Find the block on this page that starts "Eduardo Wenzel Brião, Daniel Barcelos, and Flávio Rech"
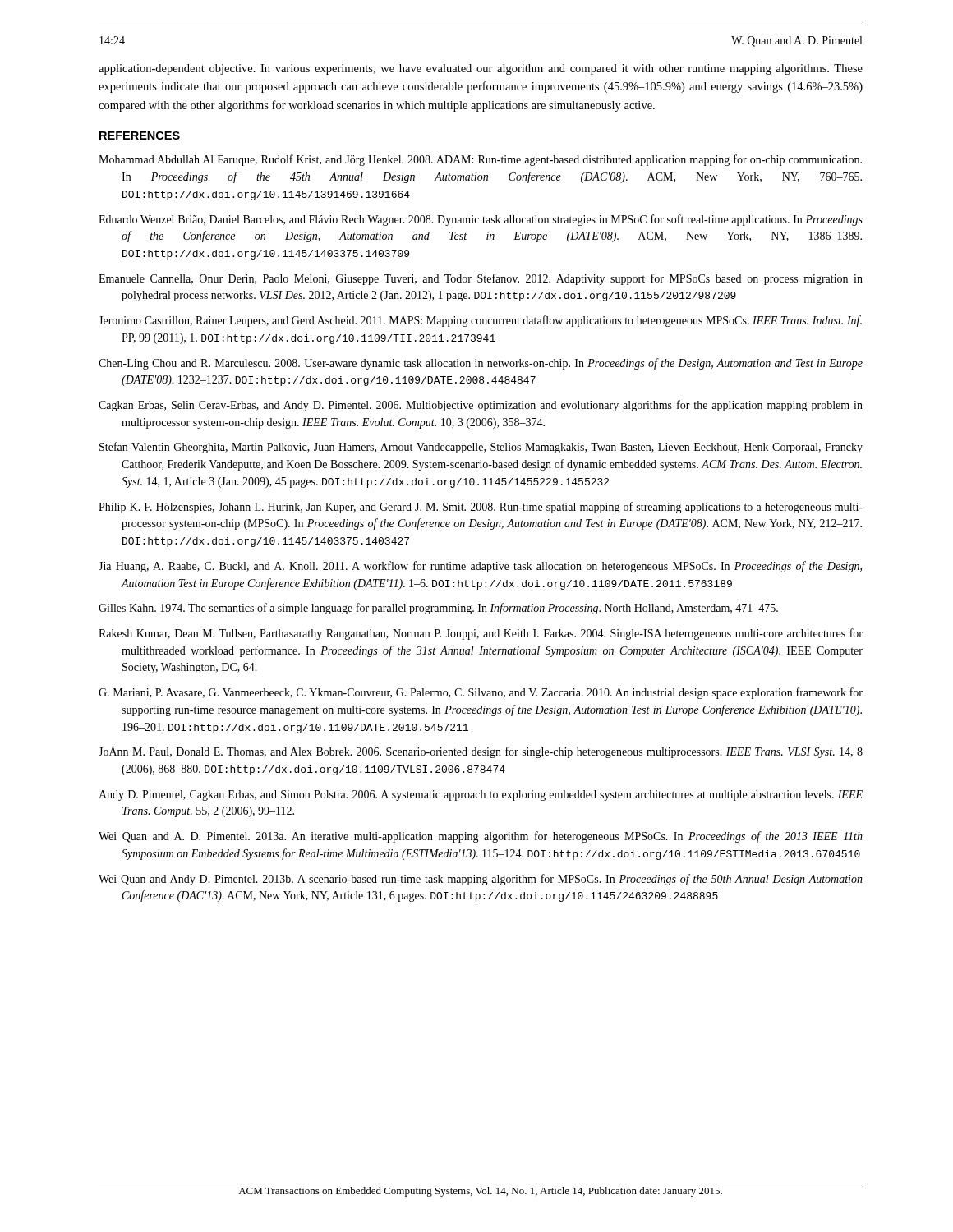Viewport: 953px width, 1232px height. click(x=481, y=237)
